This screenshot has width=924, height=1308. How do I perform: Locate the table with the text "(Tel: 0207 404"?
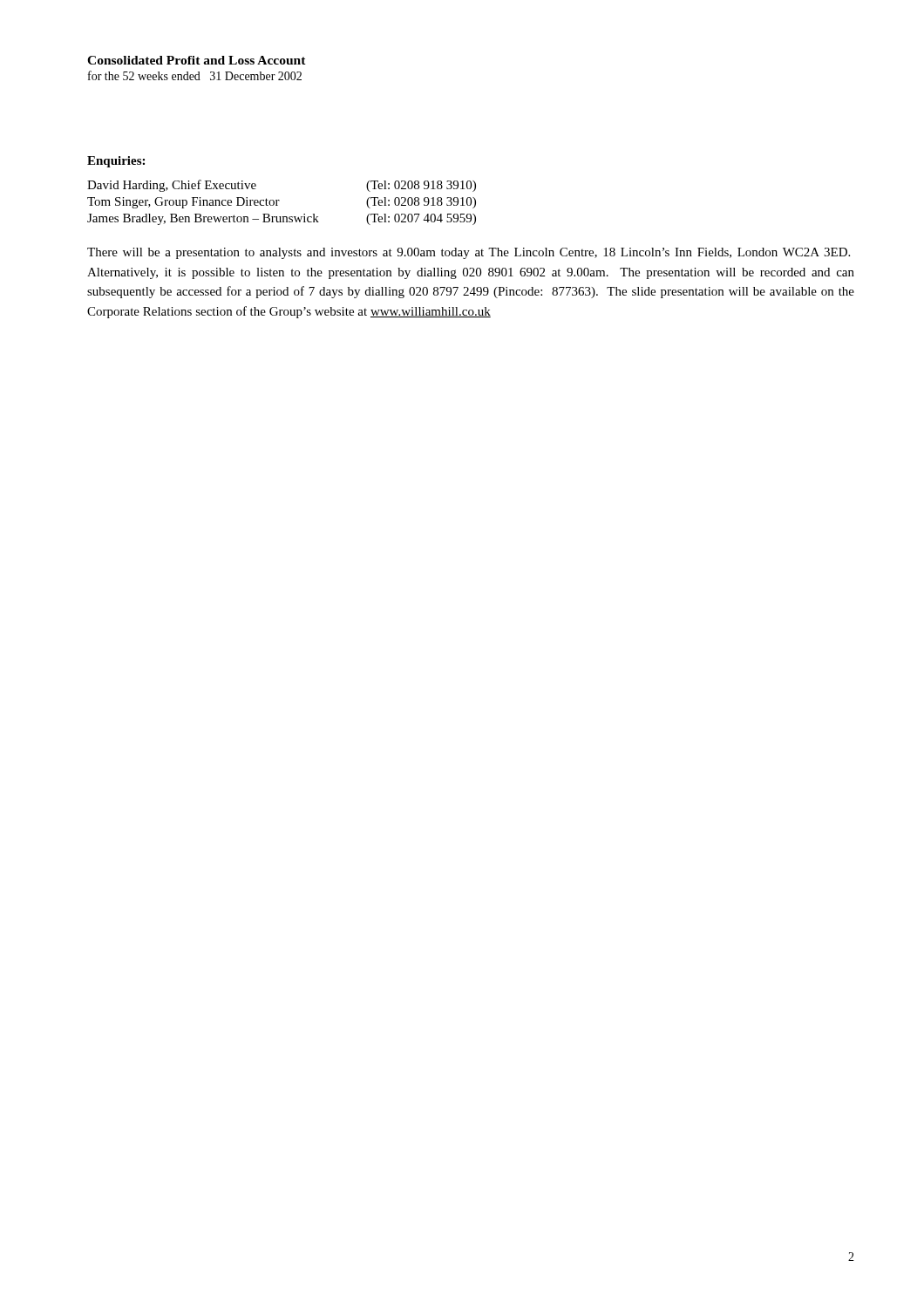point(471,202)
